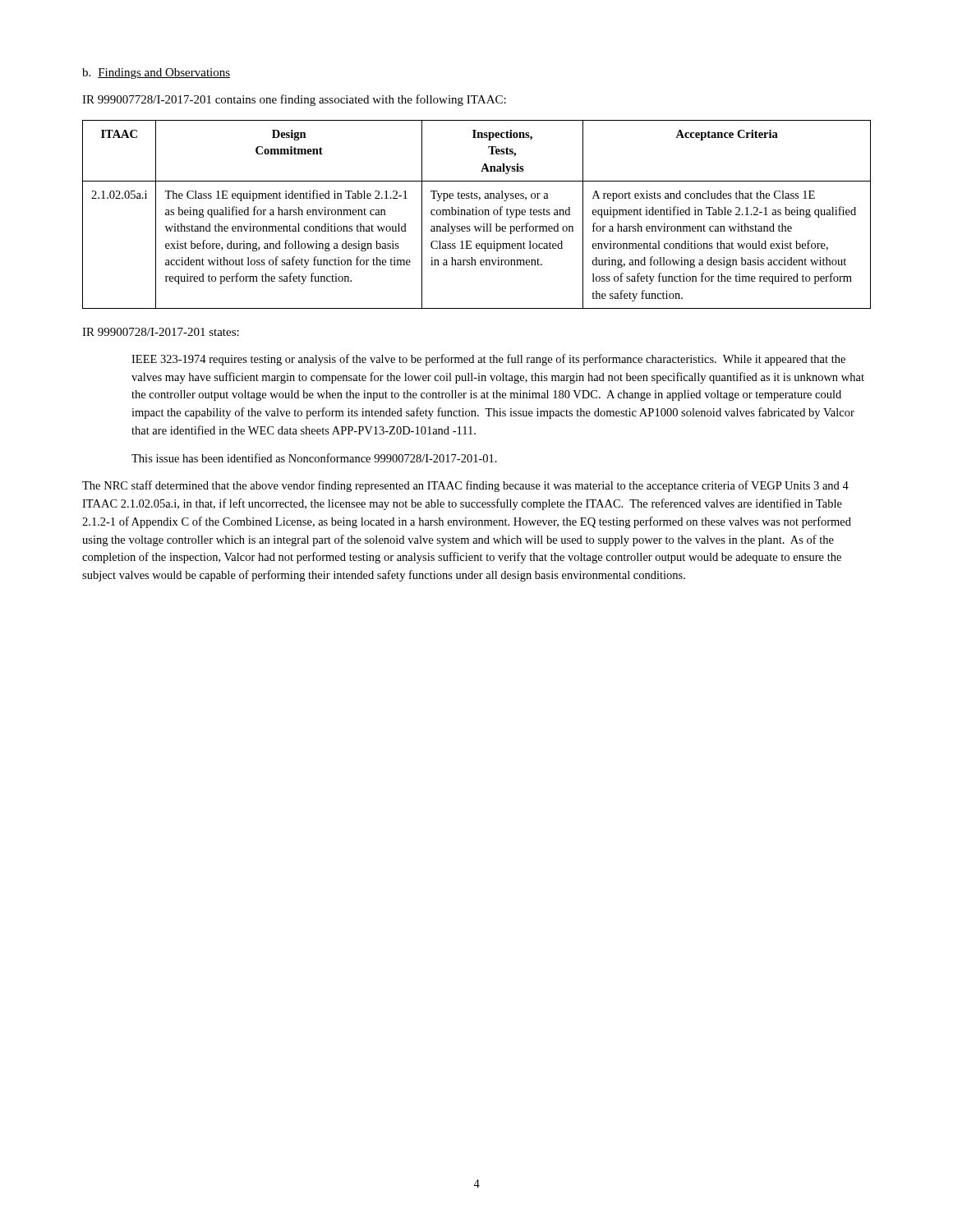
Task: Click the passage that begins "This issue has been identified"
Action: pos(314,458)
